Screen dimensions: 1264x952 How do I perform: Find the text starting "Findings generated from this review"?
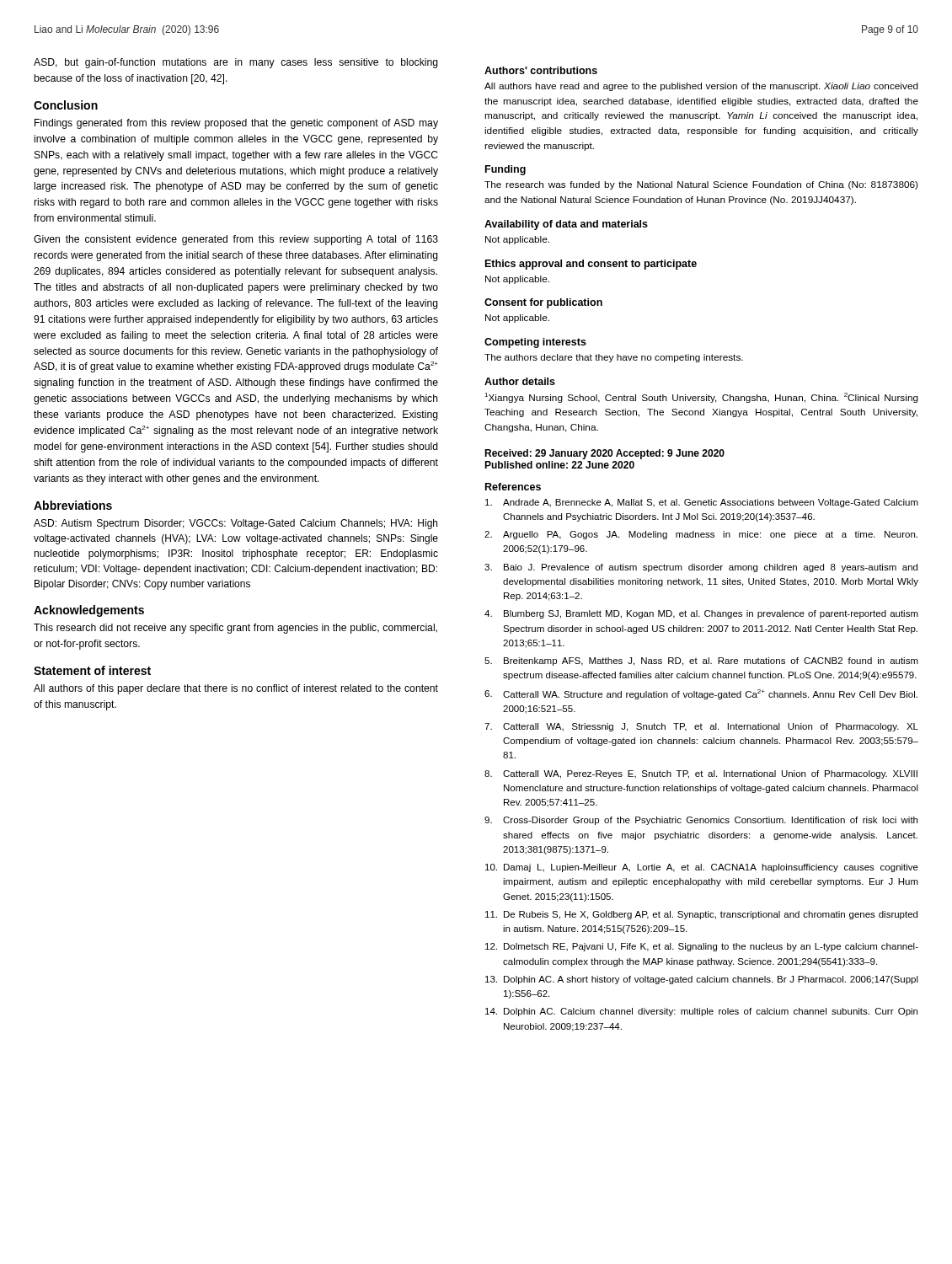236,171
